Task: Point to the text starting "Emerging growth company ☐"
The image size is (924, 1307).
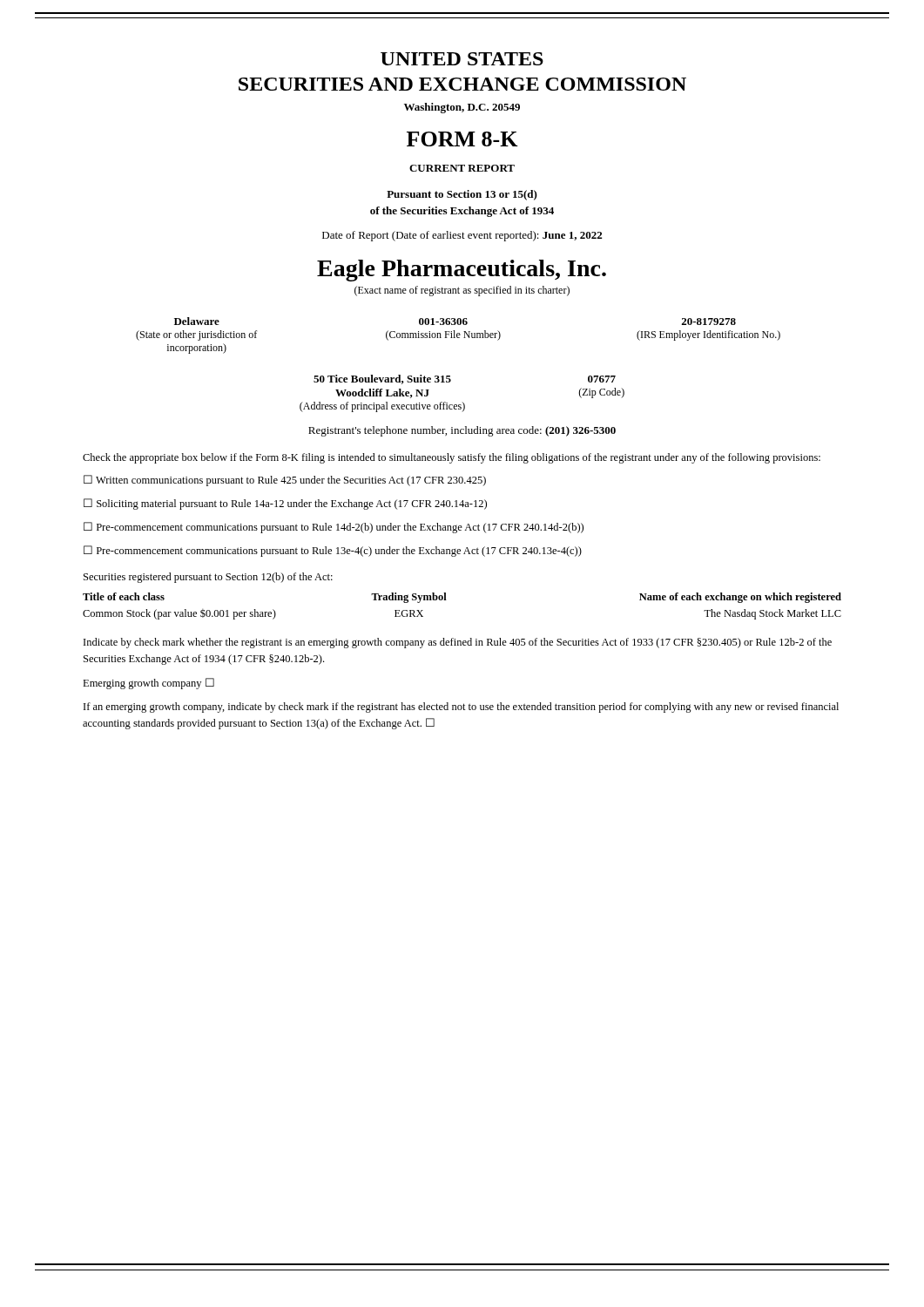Action: point(149,683)
